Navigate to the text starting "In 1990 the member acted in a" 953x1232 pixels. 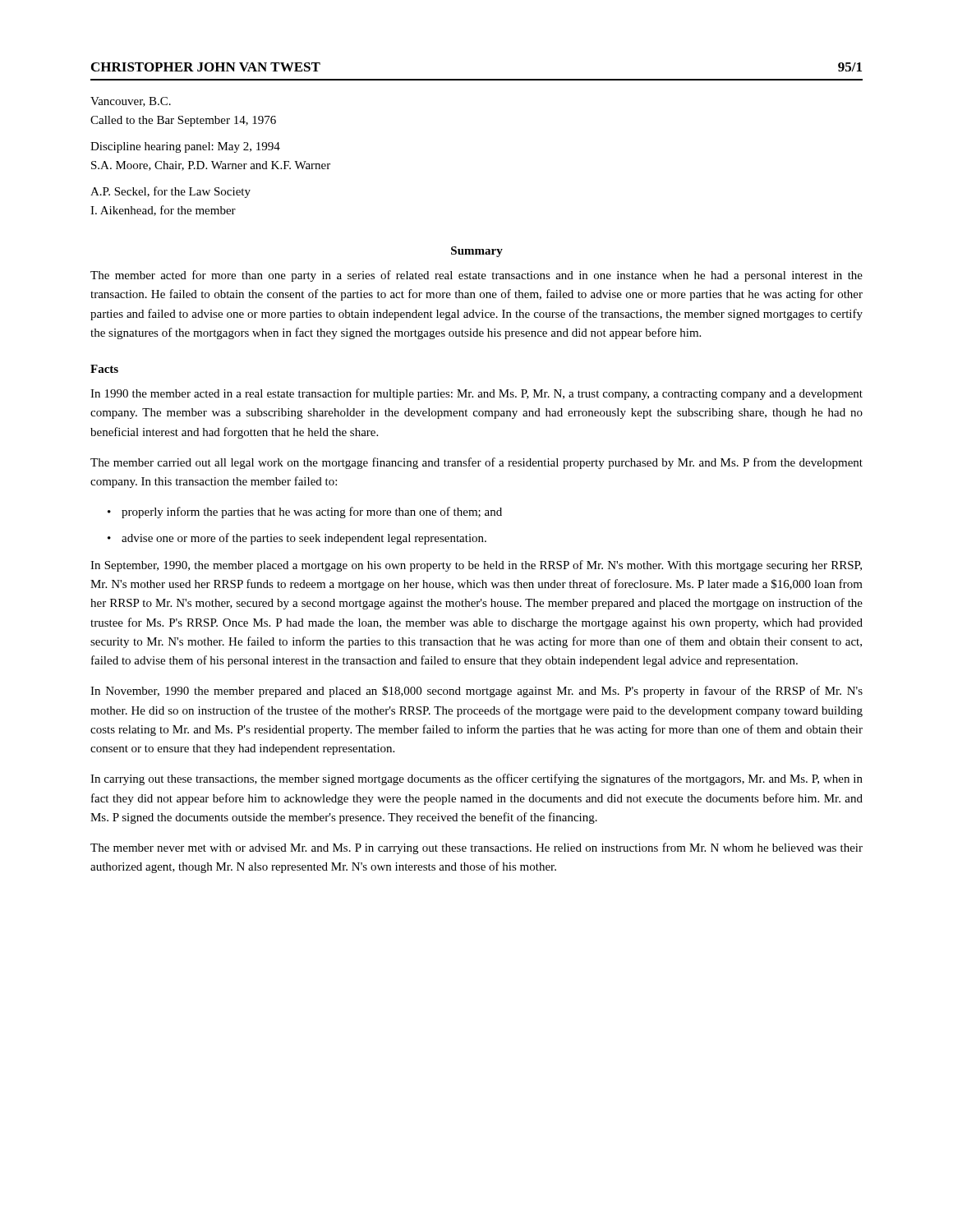(x=476, y=413)
